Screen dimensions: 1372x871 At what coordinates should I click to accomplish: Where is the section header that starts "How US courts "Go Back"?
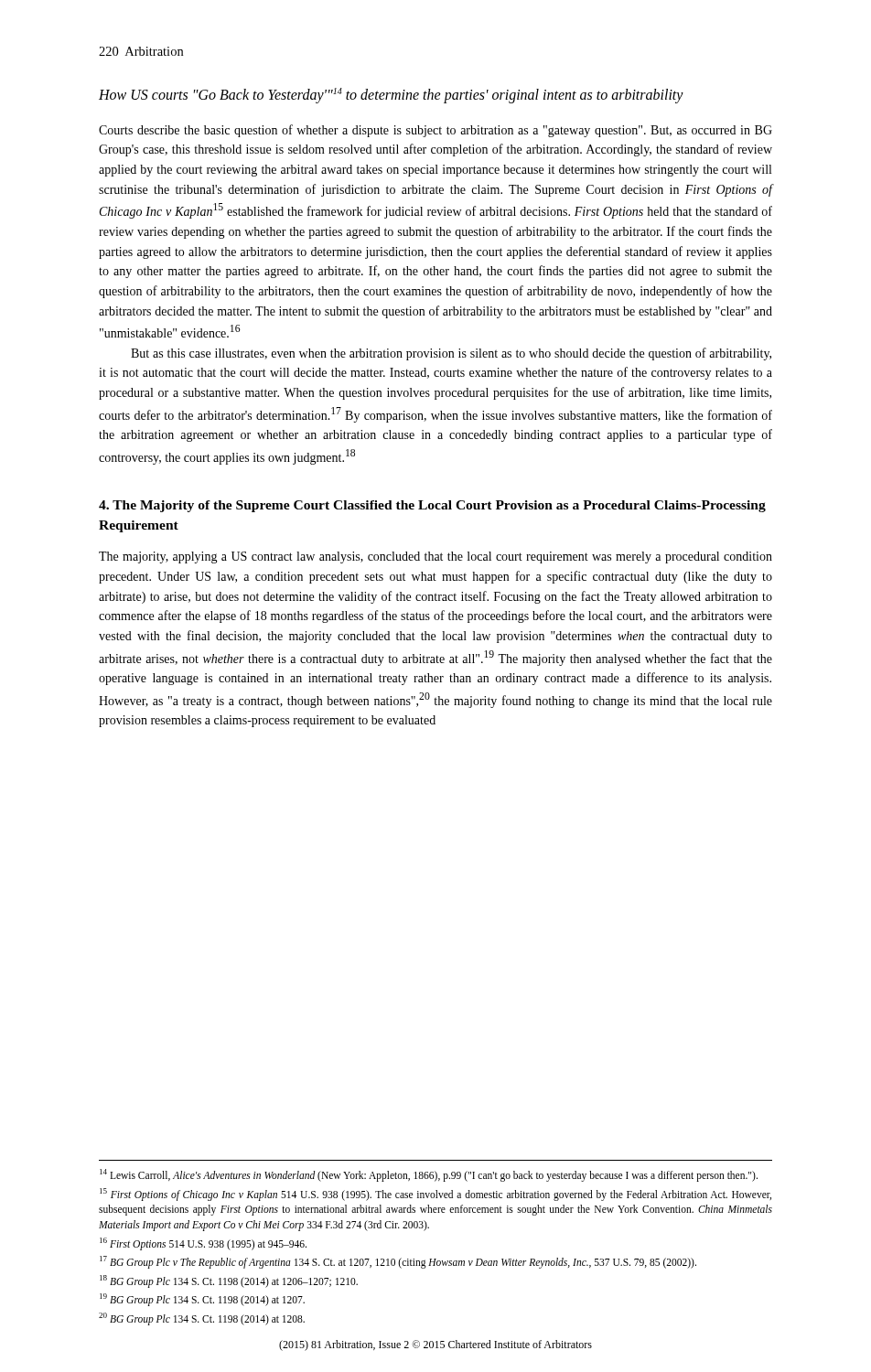coord(391,94)
